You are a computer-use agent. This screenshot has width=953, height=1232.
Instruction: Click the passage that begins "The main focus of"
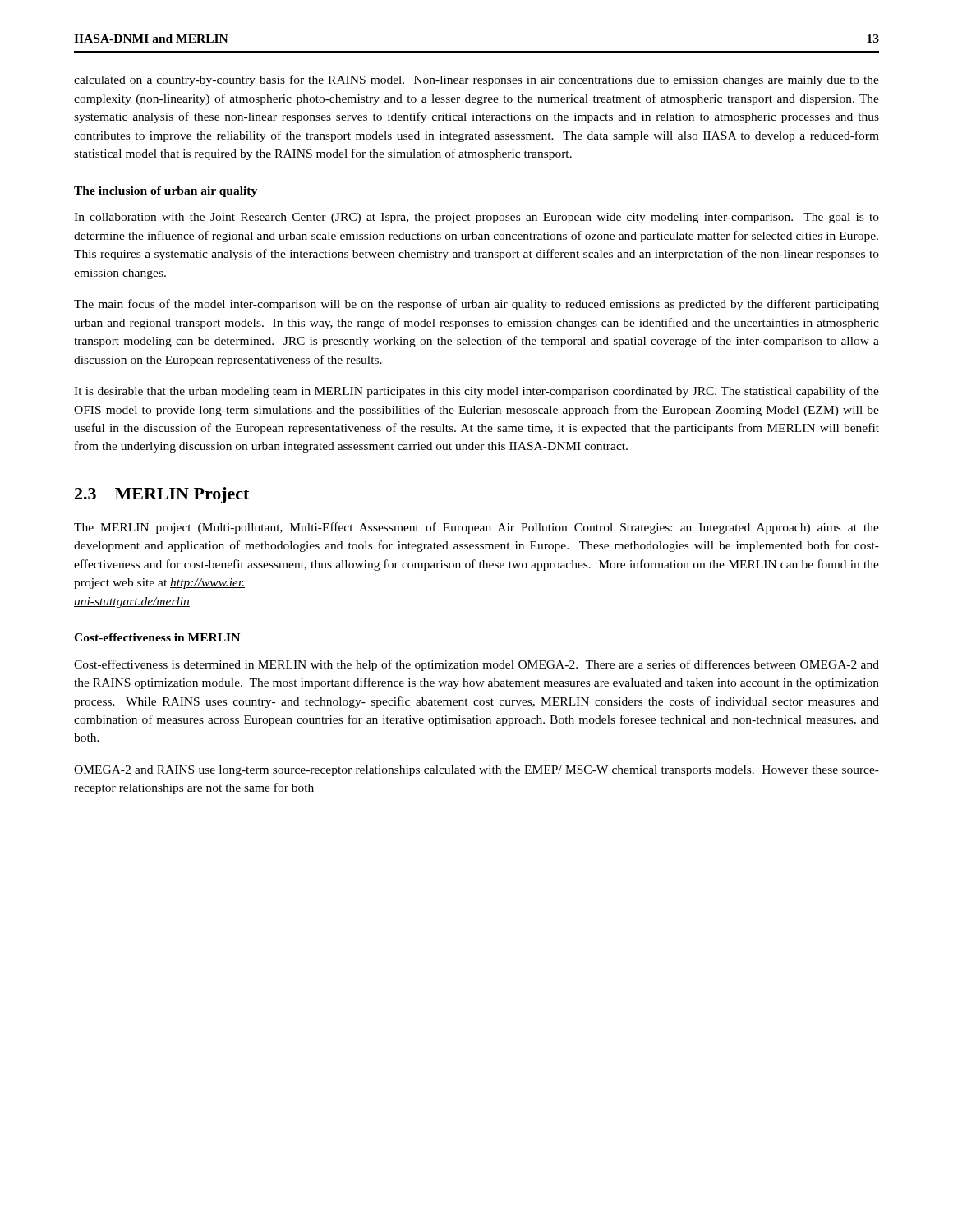[x=476, y=331]
